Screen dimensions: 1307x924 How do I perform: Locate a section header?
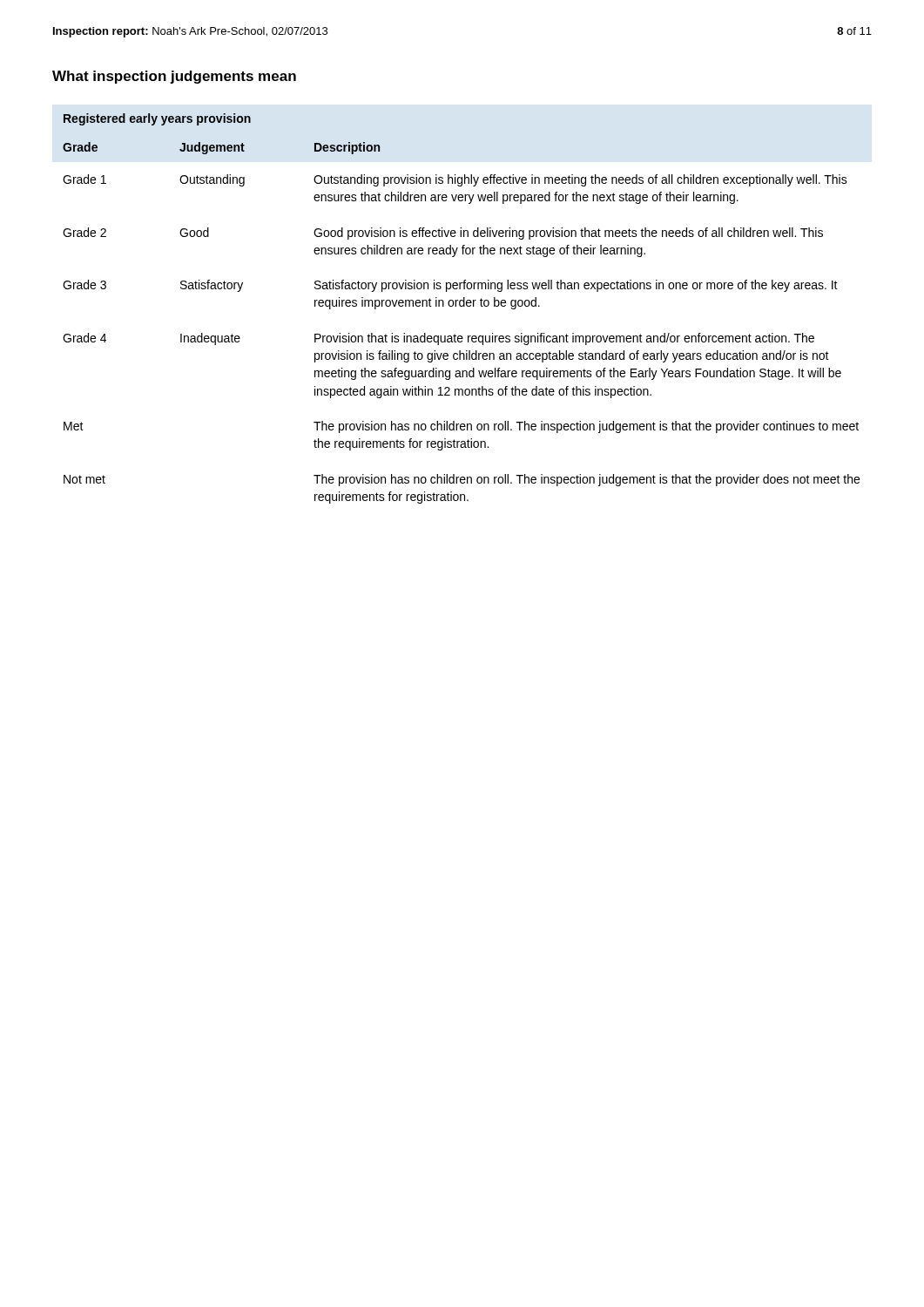pos(174,76)
